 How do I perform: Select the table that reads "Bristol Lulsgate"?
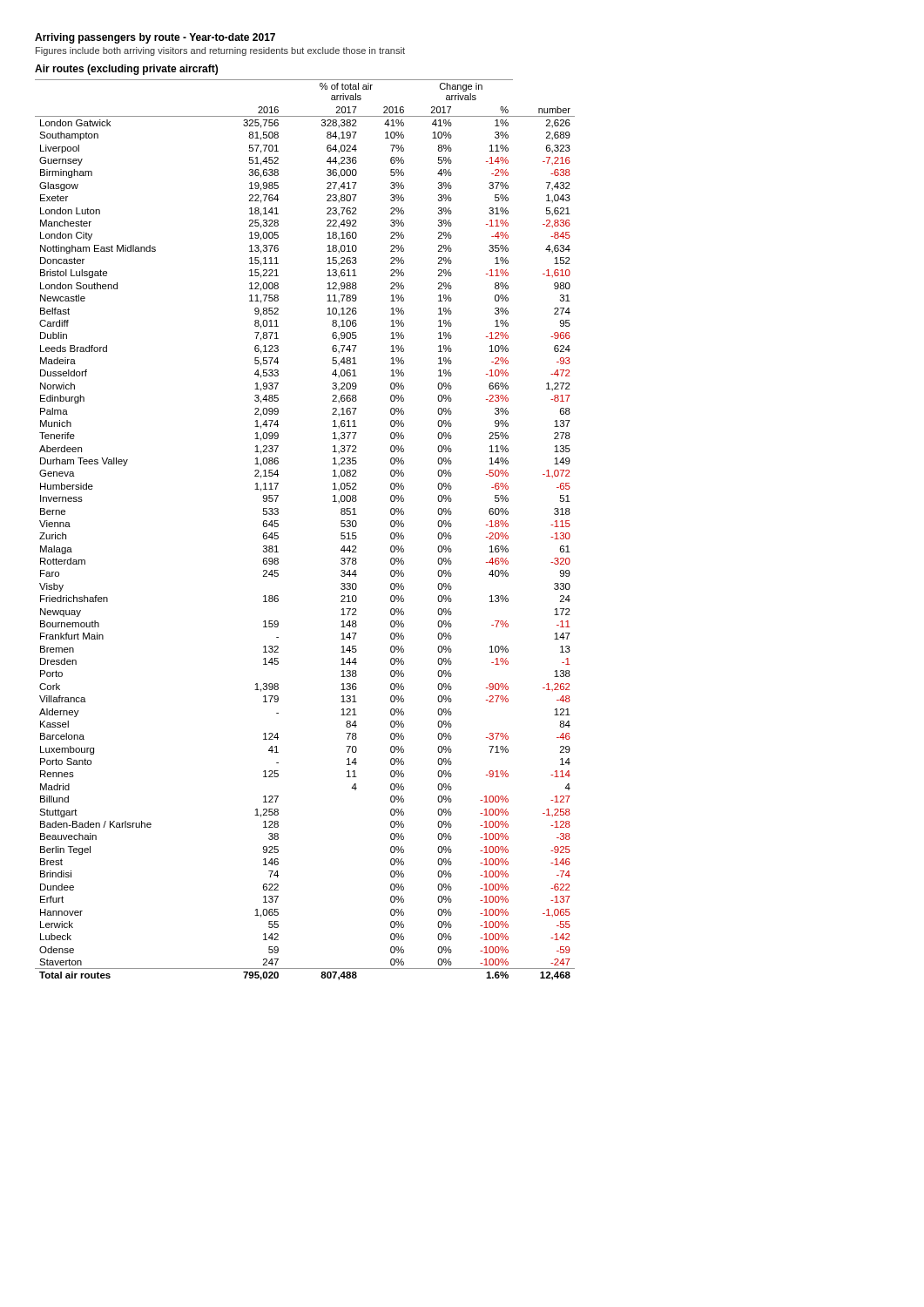point(462,531)
